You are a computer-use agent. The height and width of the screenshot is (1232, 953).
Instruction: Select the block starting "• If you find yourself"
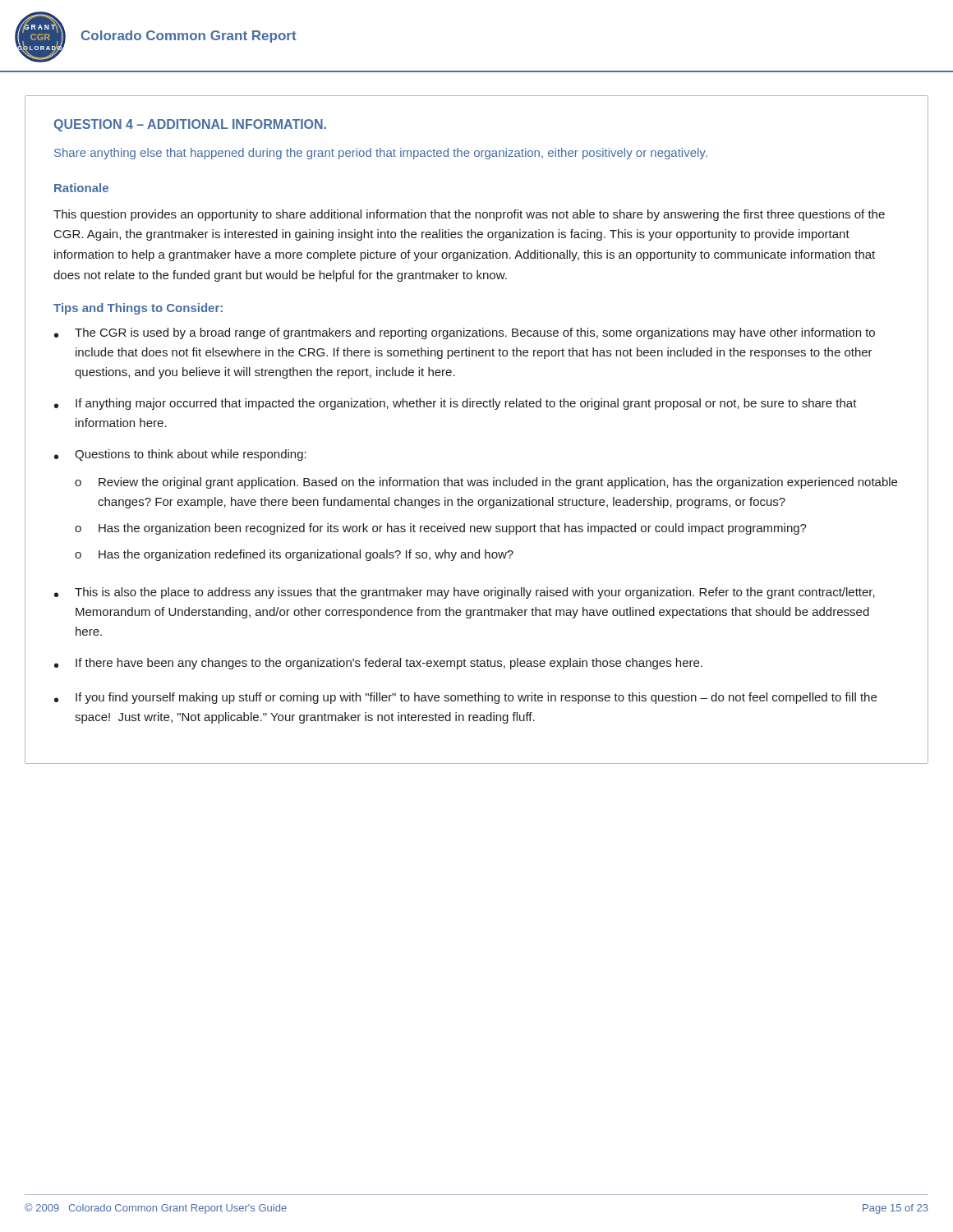click(476, 707)
